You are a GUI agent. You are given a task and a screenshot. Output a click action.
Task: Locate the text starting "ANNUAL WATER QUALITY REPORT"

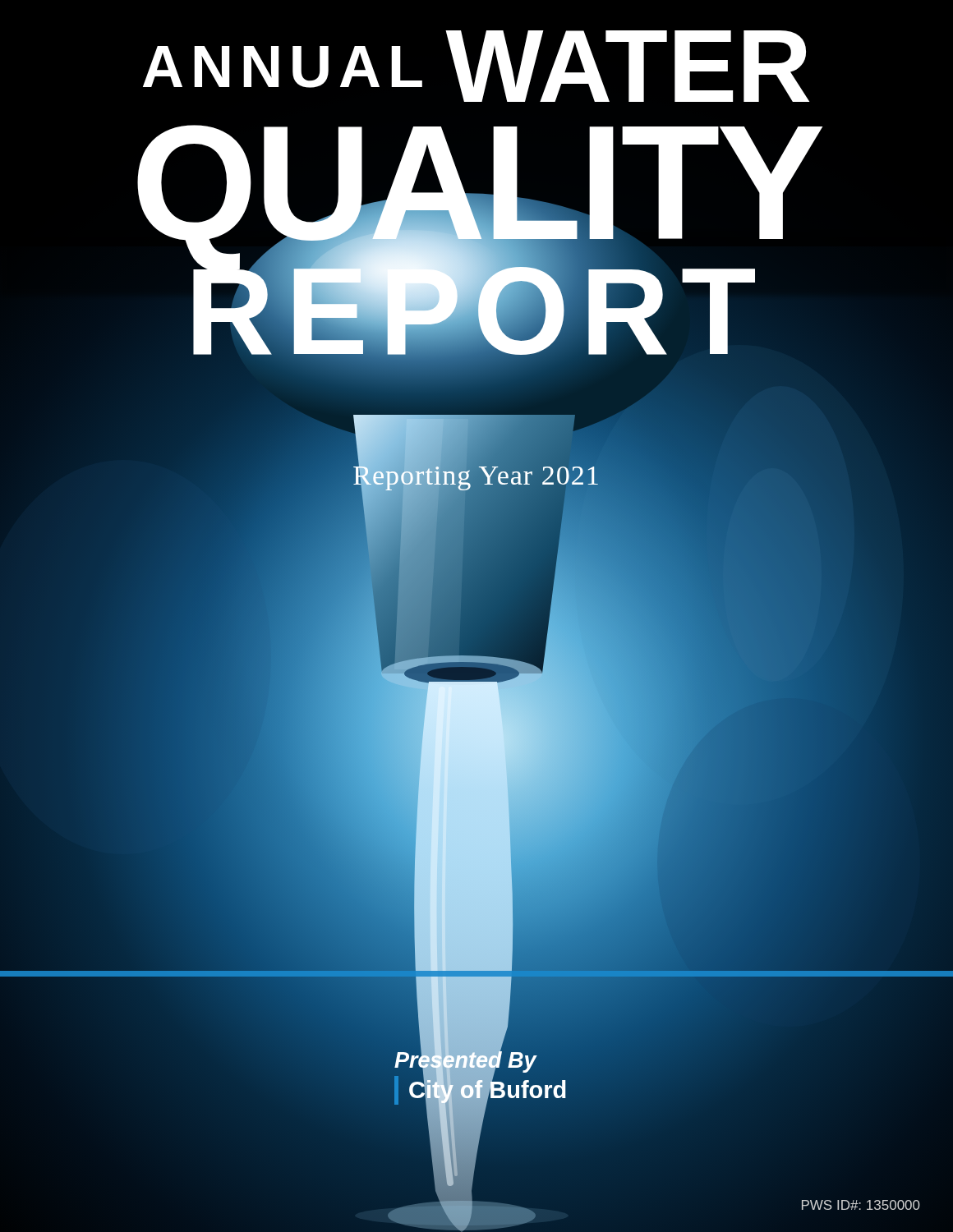pyautogui.click(x=476, y=194)
